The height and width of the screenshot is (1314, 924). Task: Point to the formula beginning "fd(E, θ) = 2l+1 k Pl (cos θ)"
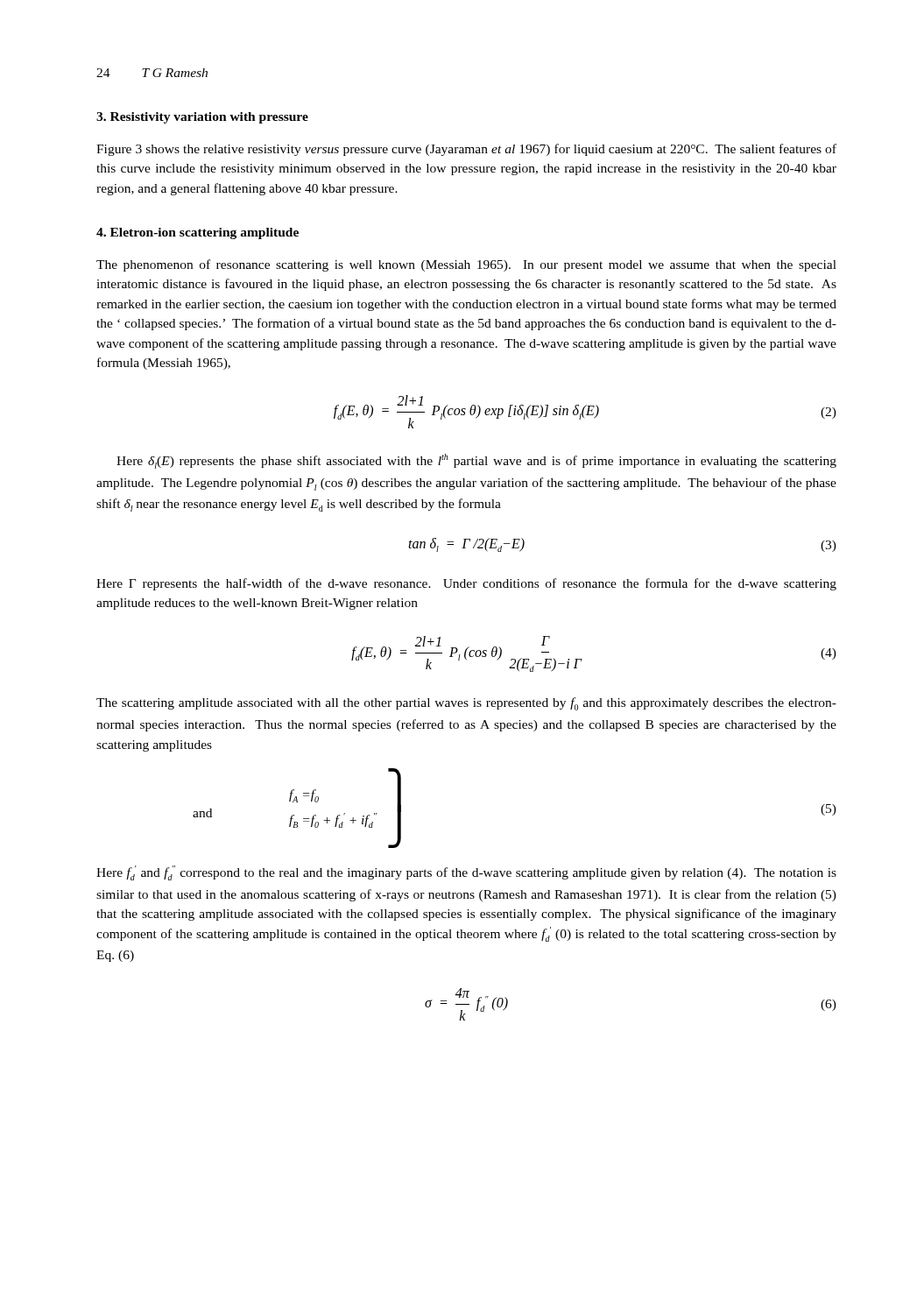point(594,653)
